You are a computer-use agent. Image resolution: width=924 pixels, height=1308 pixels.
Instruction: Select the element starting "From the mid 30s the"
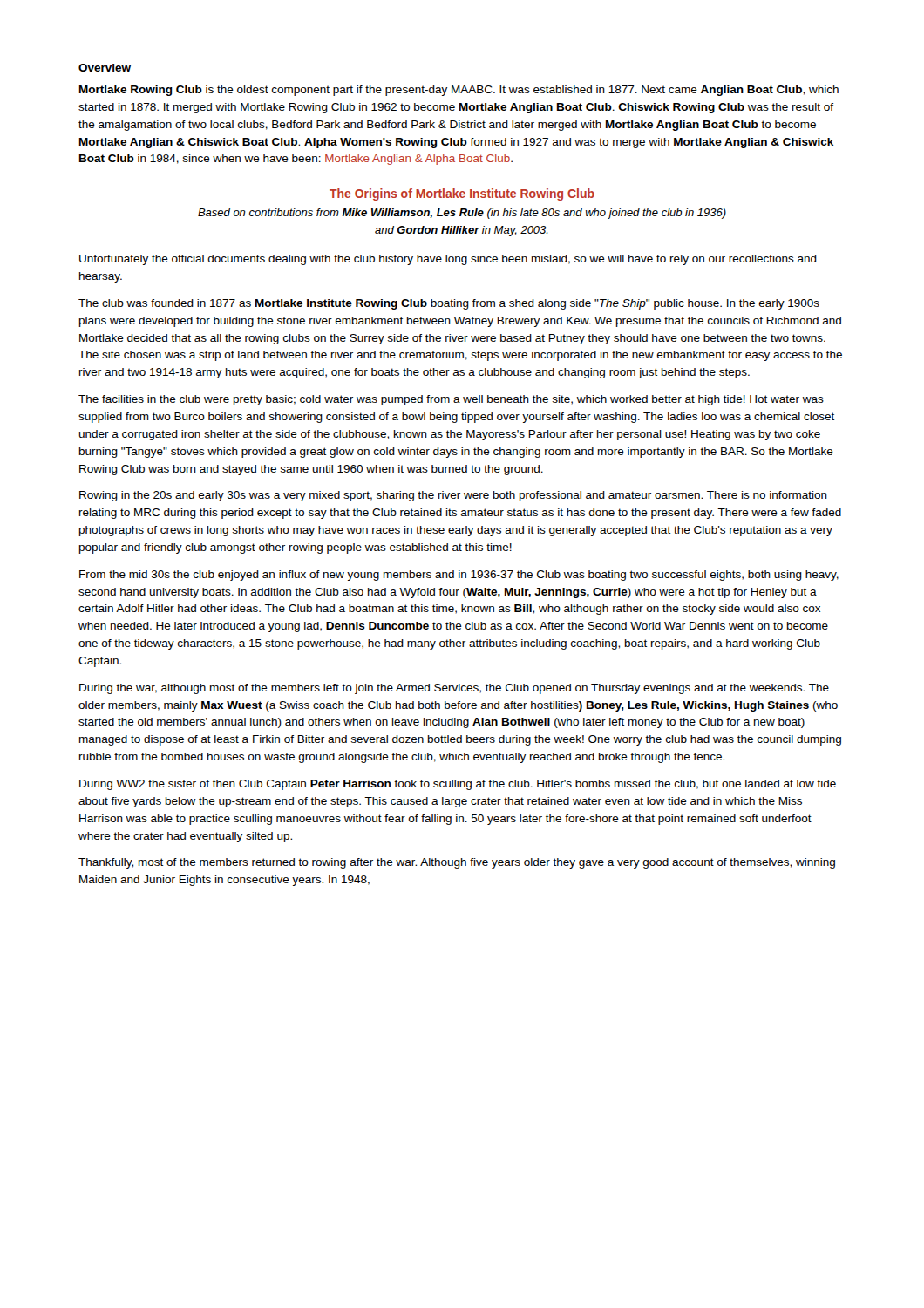(x=459, y=617)
